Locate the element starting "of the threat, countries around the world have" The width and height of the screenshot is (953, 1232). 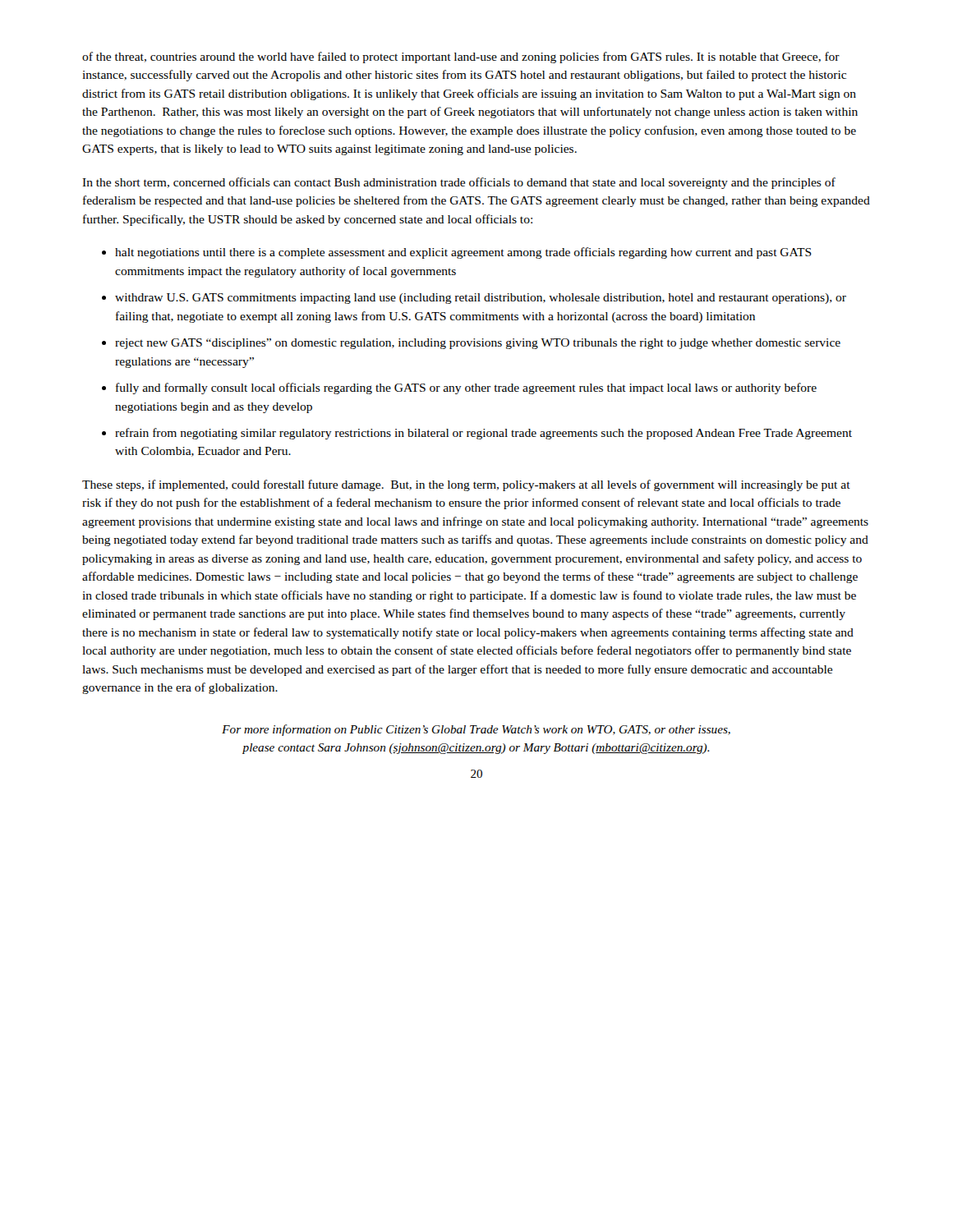[470, 102]
